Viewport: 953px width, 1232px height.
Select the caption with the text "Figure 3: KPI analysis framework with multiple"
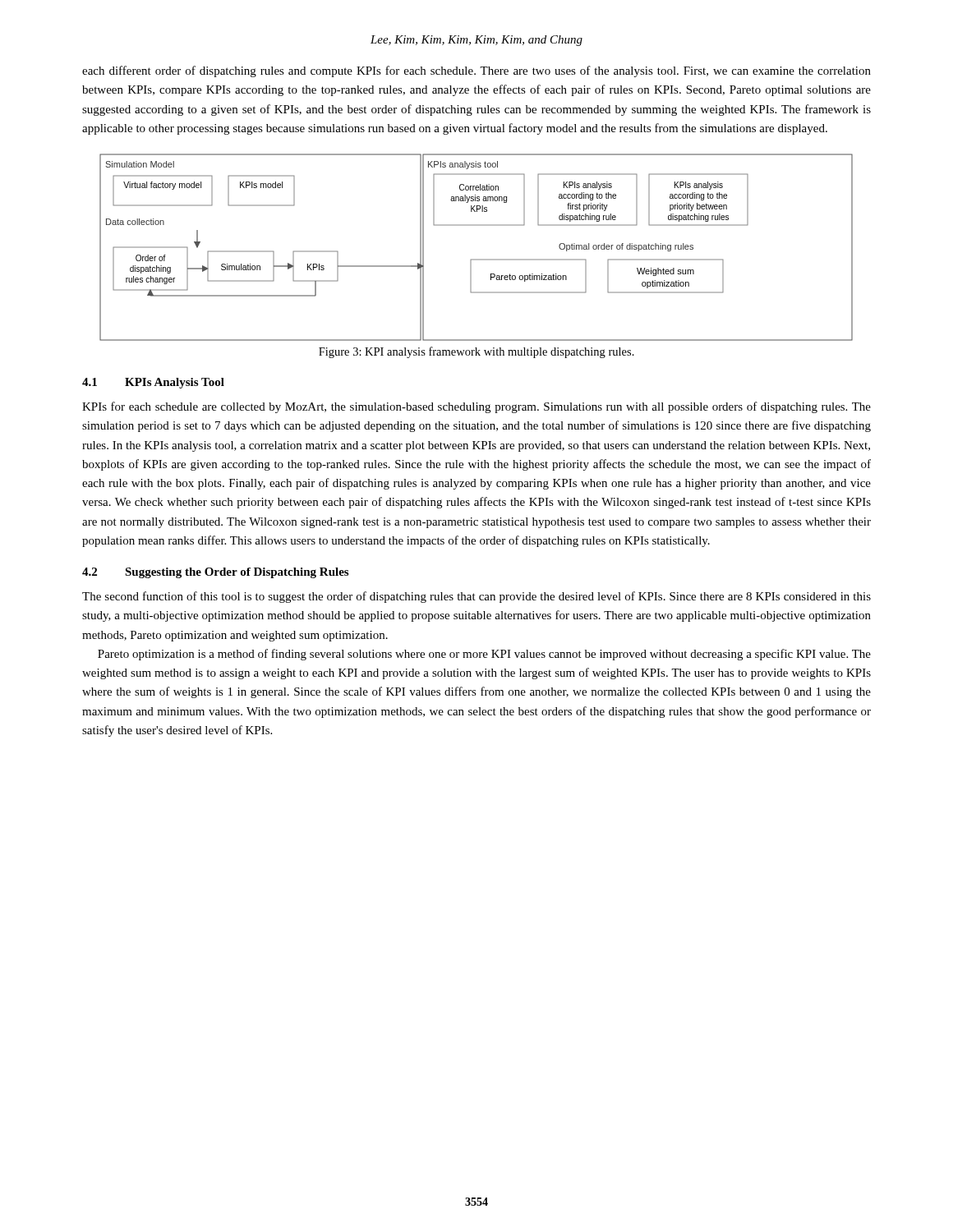[476, 352]
